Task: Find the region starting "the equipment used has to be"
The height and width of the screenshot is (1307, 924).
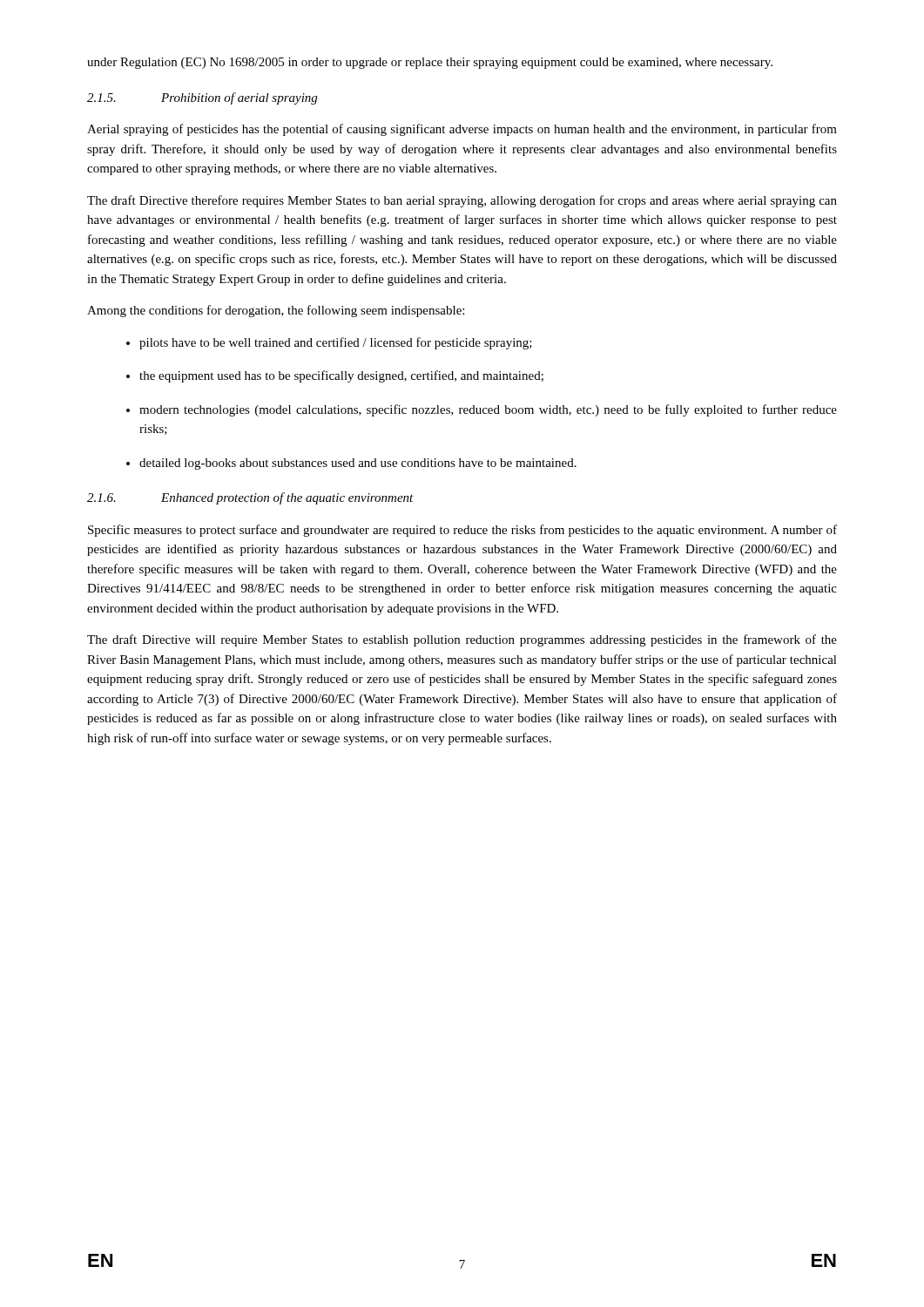Action: (x=488, y=376)
